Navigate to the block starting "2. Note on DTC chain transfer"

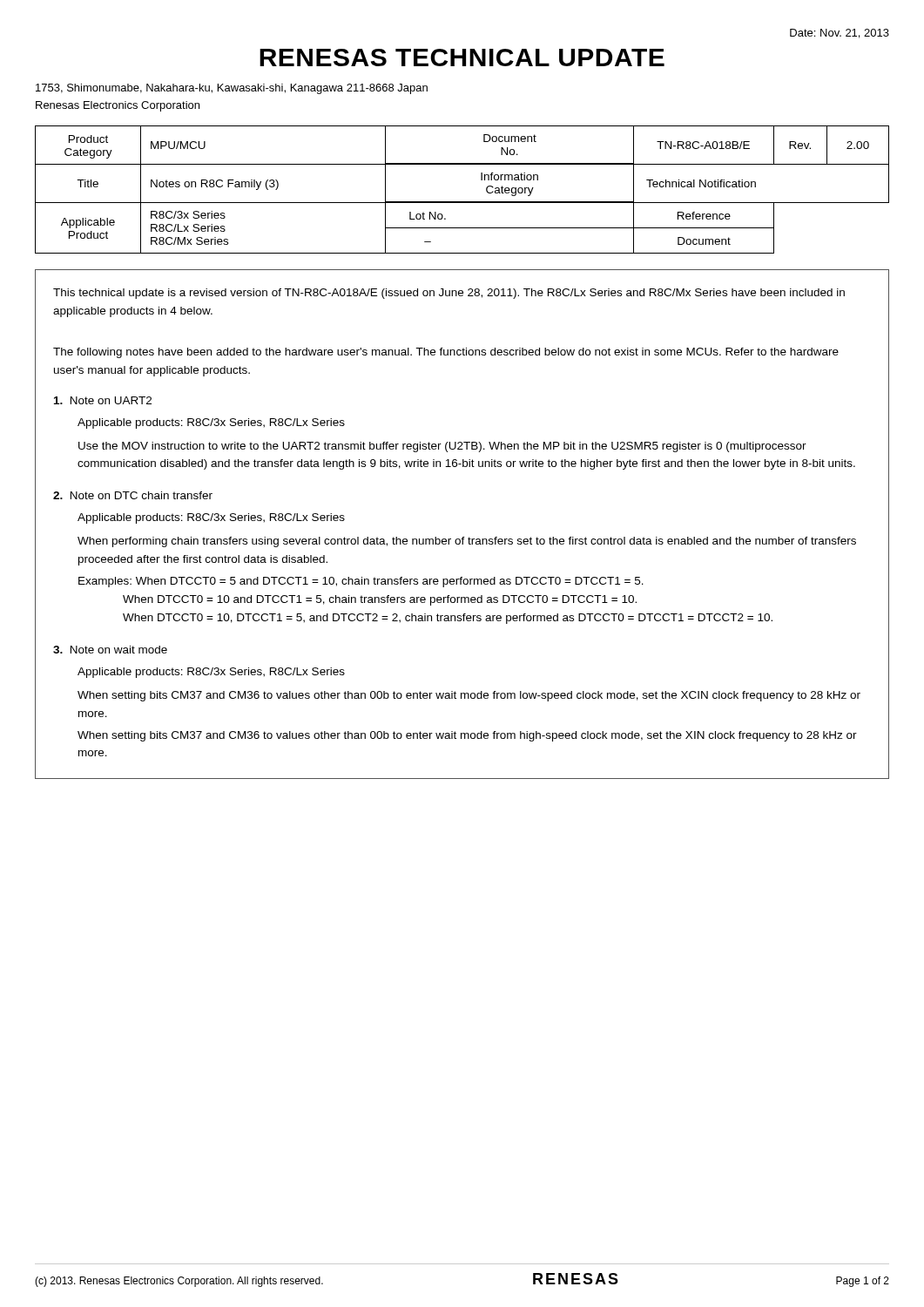coord(133,496)
